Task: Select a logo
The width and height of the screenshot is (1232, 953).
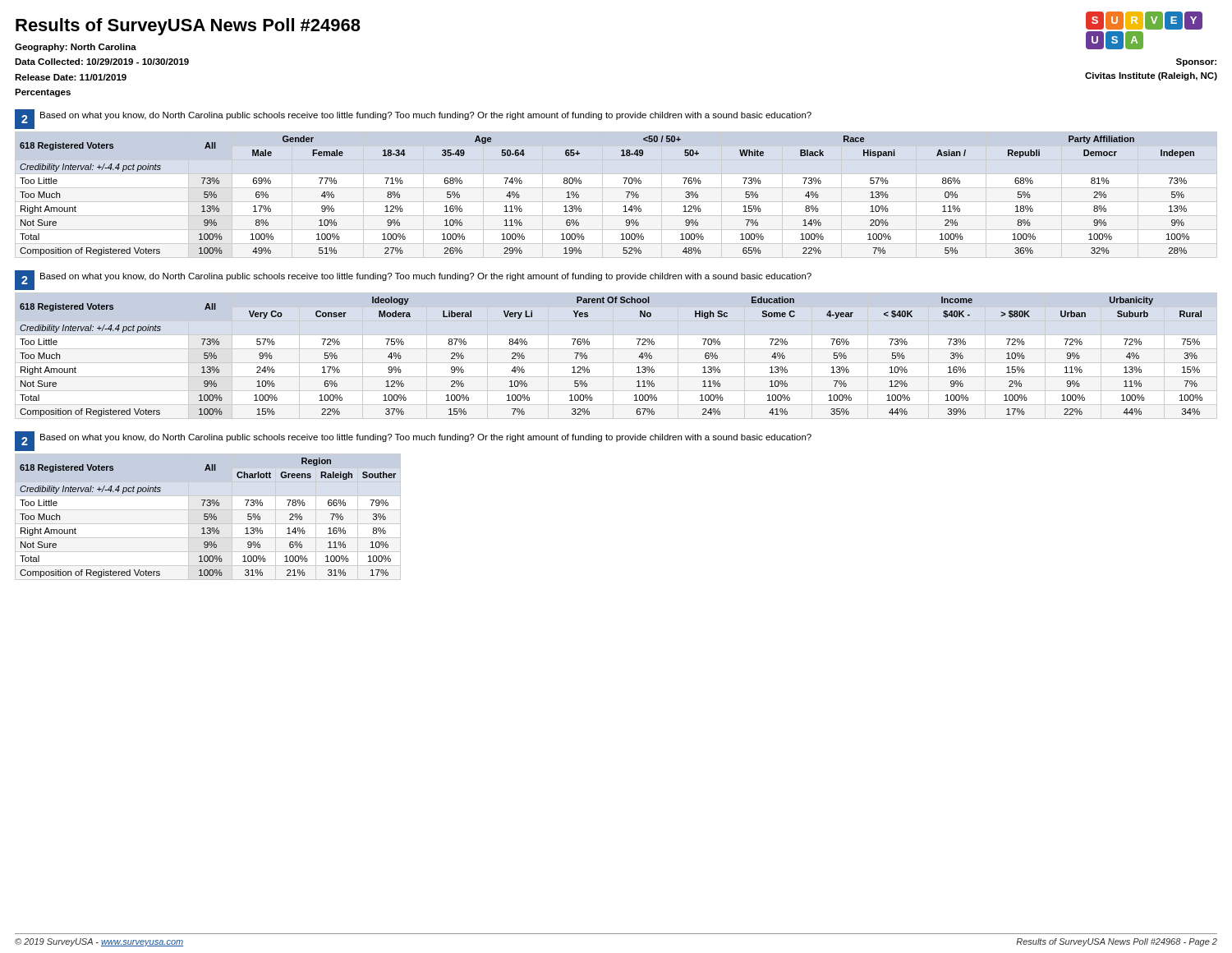Action: [1151, 30]
